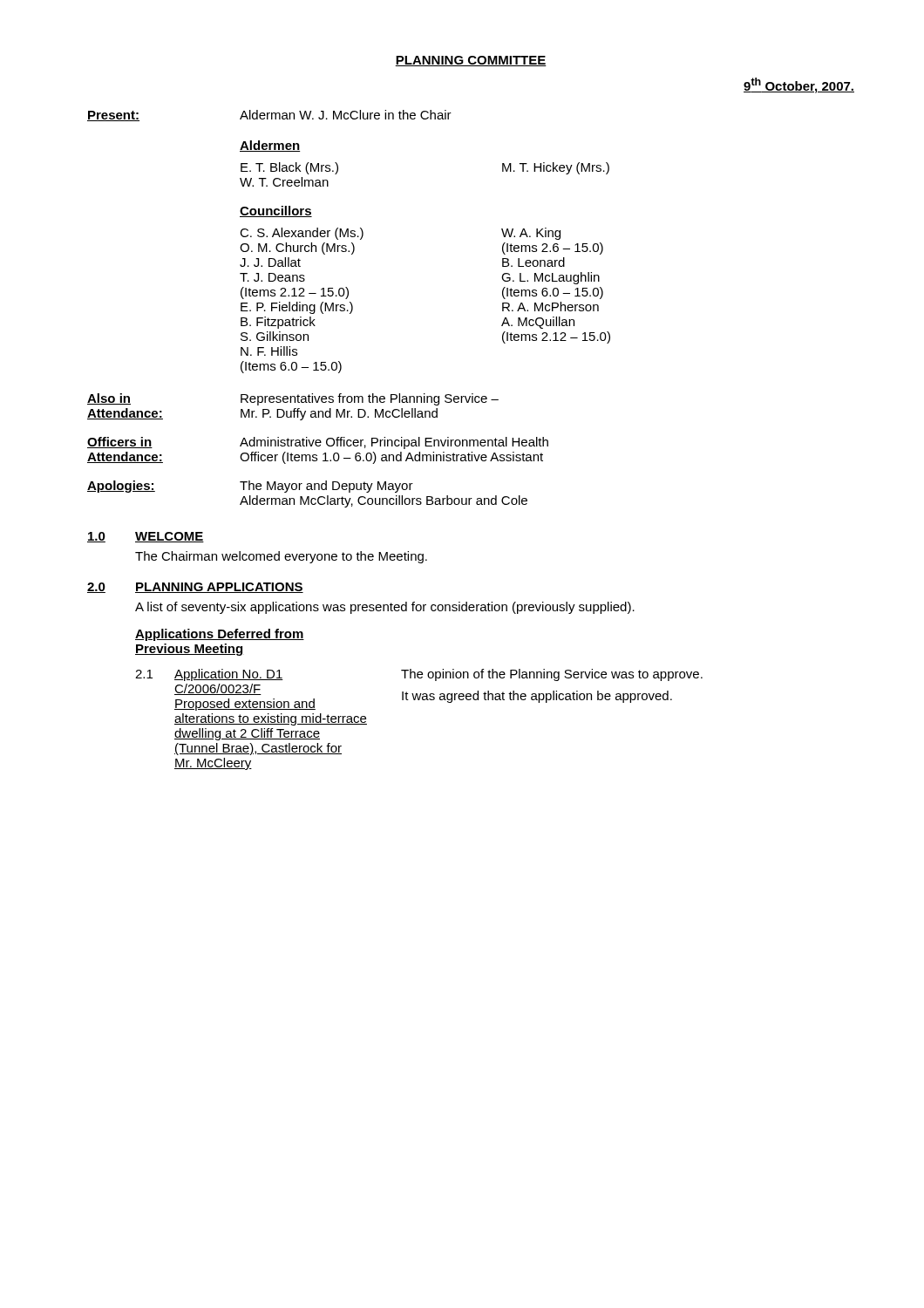The height and width of the screenshot is (1308, 924).
Task: Select the element starting "Also inAttendance: Representatives from the Planning Service –"
Action: [x=471, y=405]
